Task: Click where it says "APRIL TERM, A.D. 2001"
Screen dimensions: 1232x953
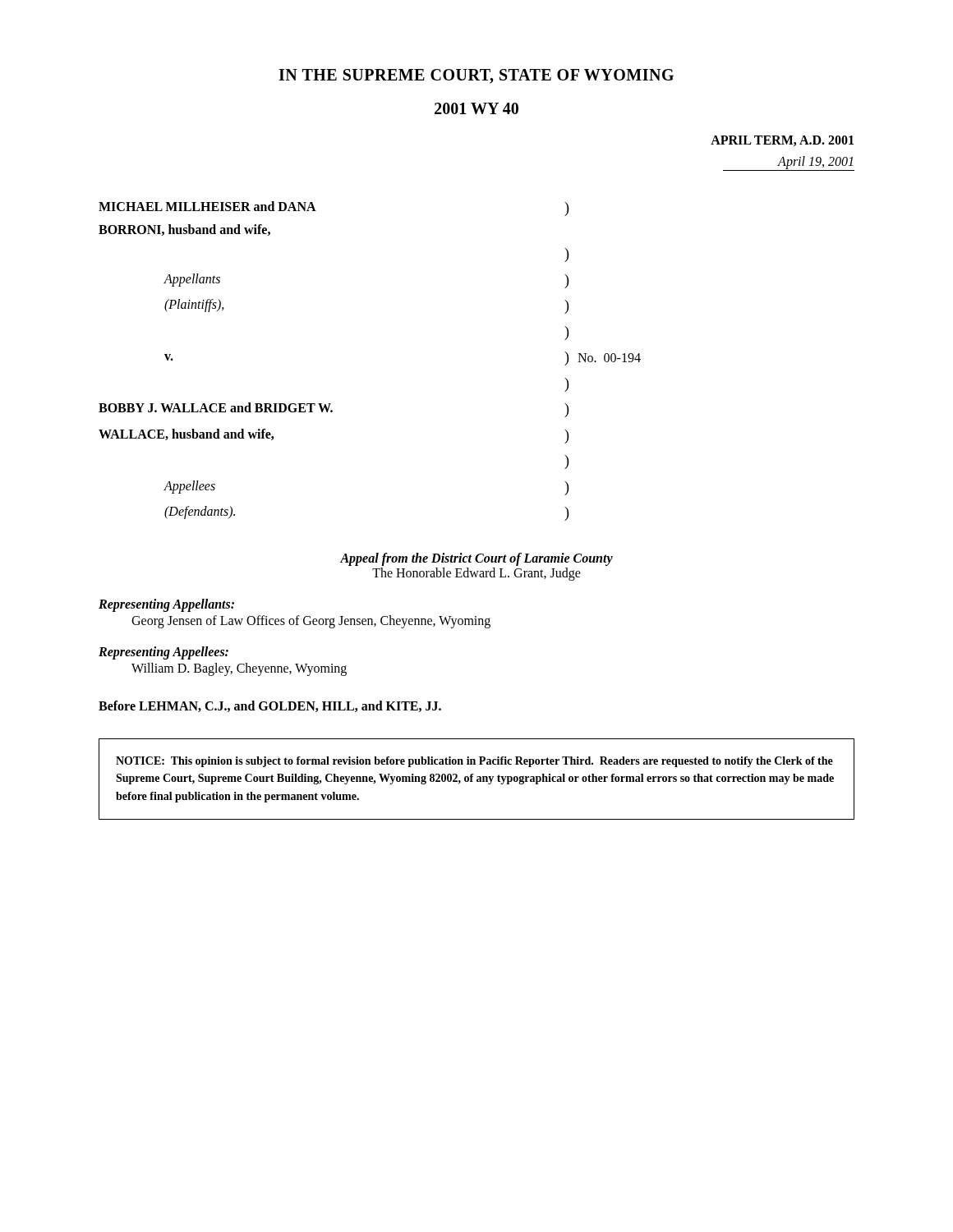Action: (783, 140)
